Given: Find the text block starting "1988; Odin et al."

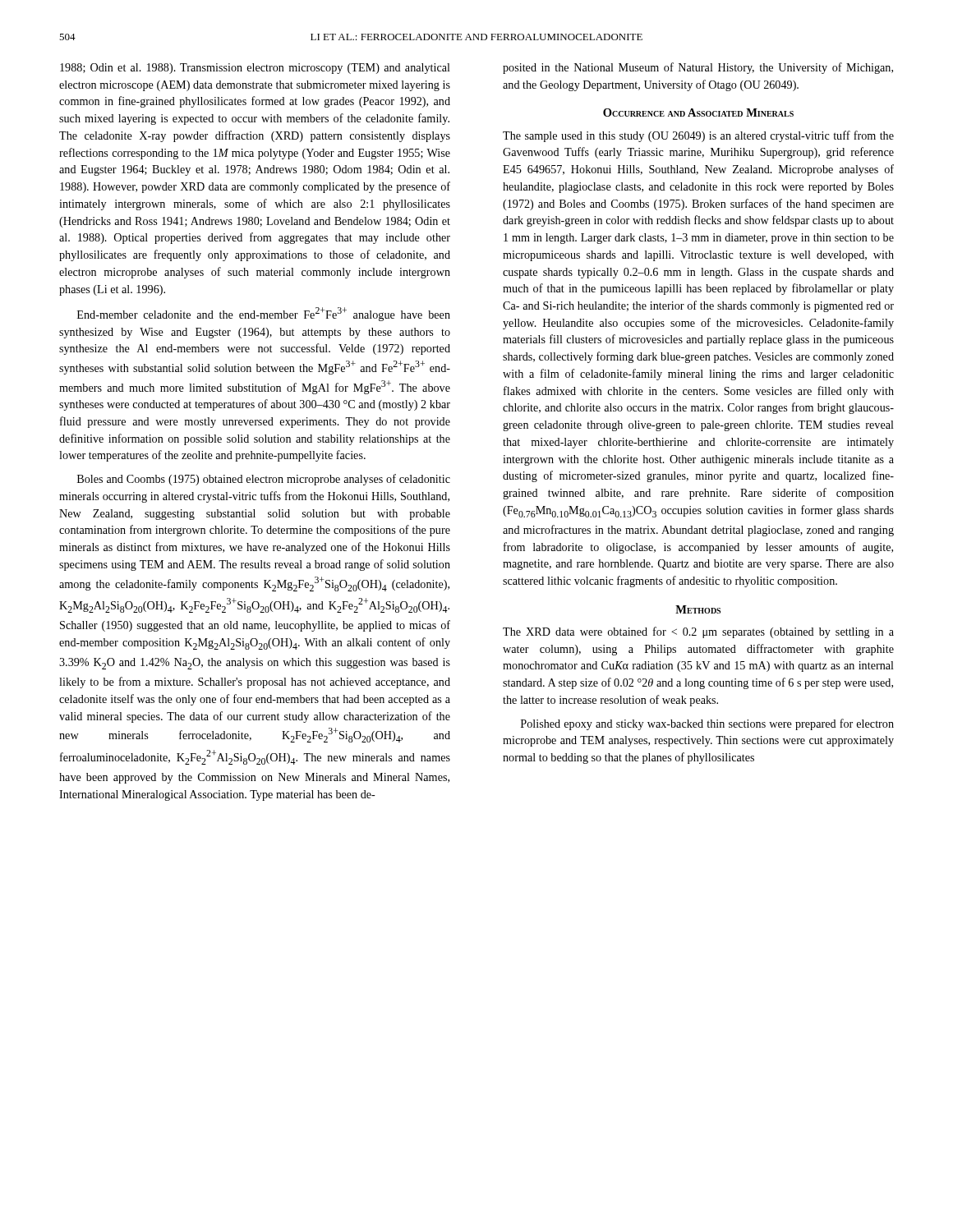Looking at the screenshot, I should tap(255, 178).
